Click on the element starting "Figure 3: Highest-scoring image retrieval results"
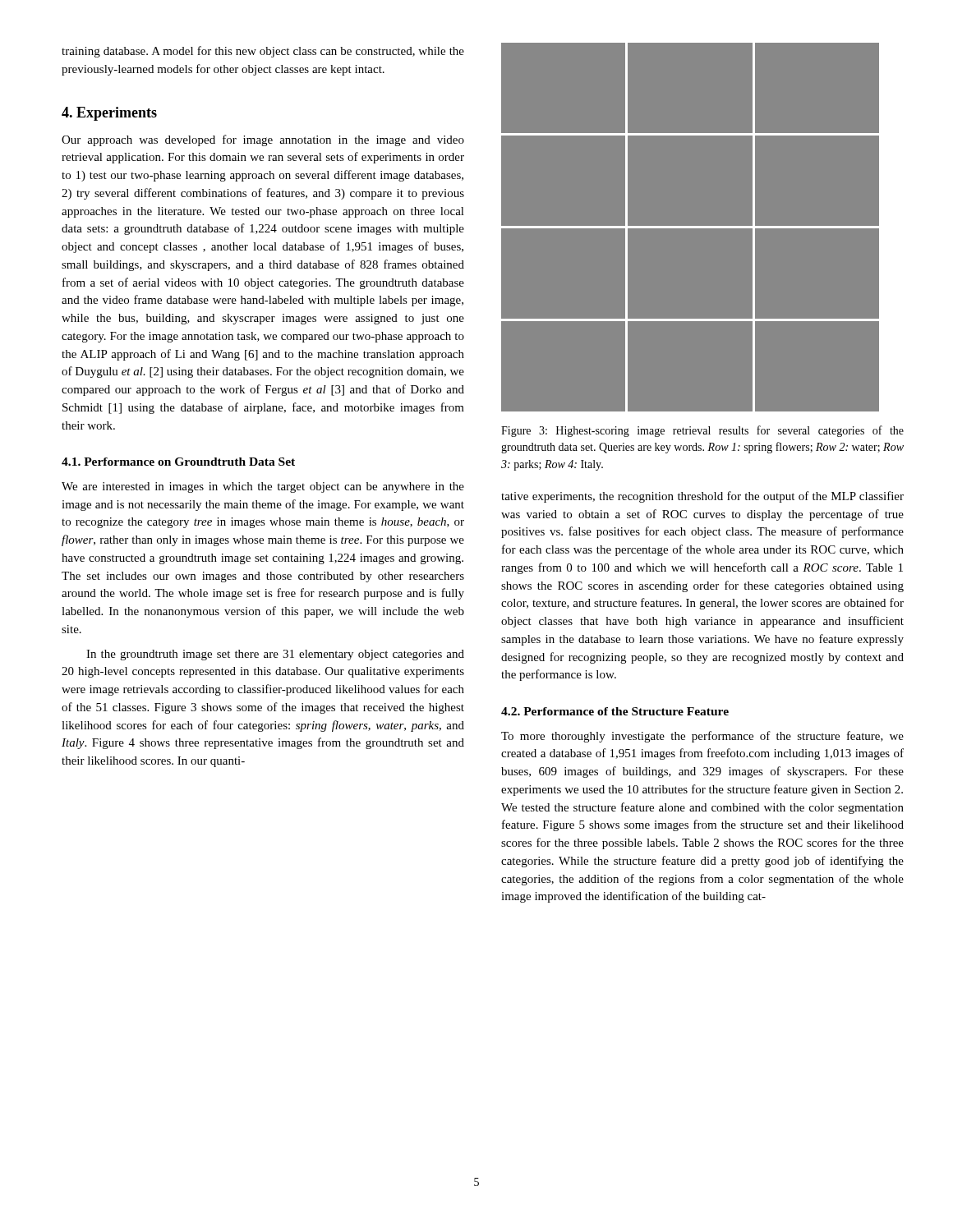Screen dimensions: 1232x953 pos(702,447)
